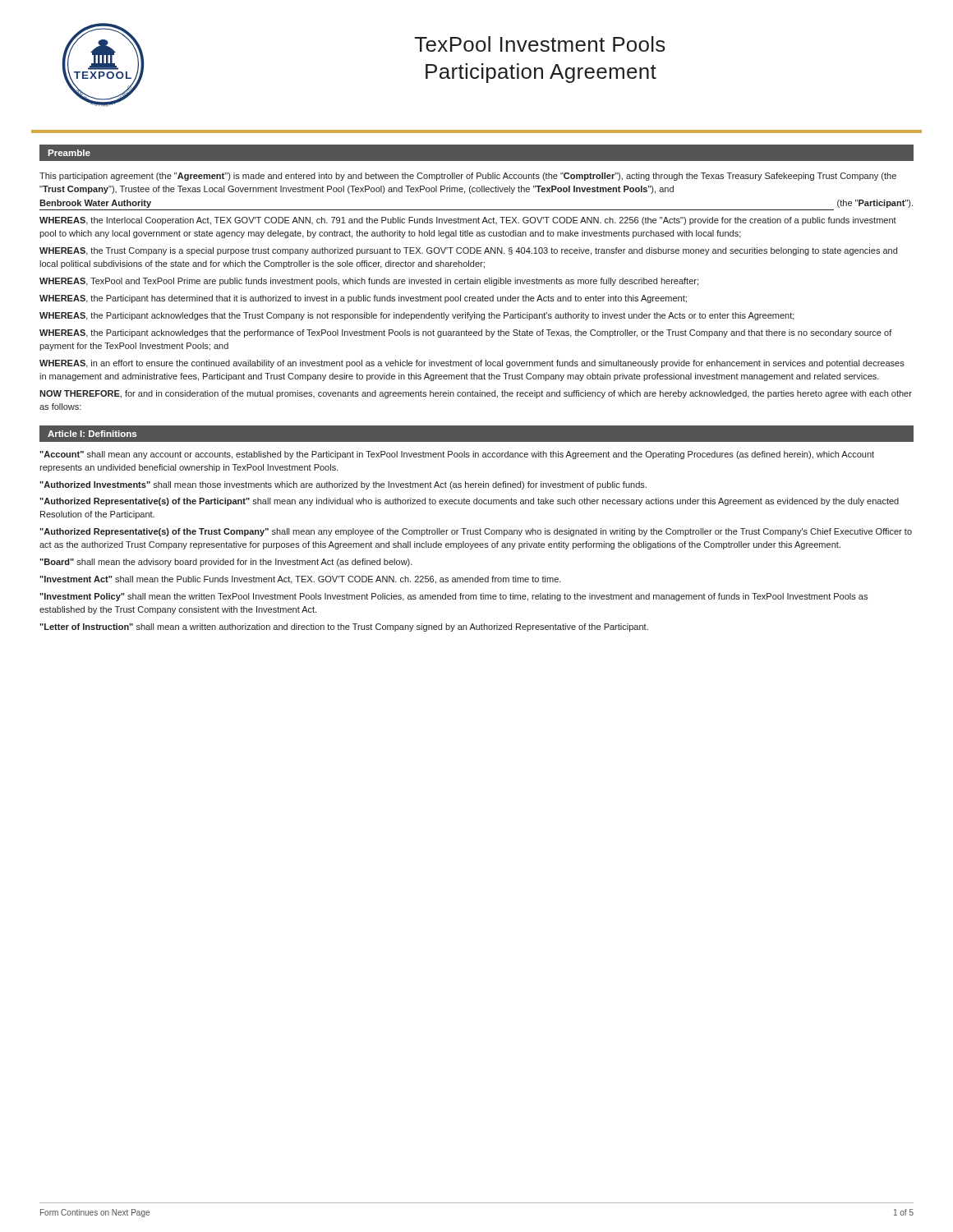Click on the block starting "WHEREAS, the Participant has determined that"
953x1232 pixels.
[x=476, y=299]
